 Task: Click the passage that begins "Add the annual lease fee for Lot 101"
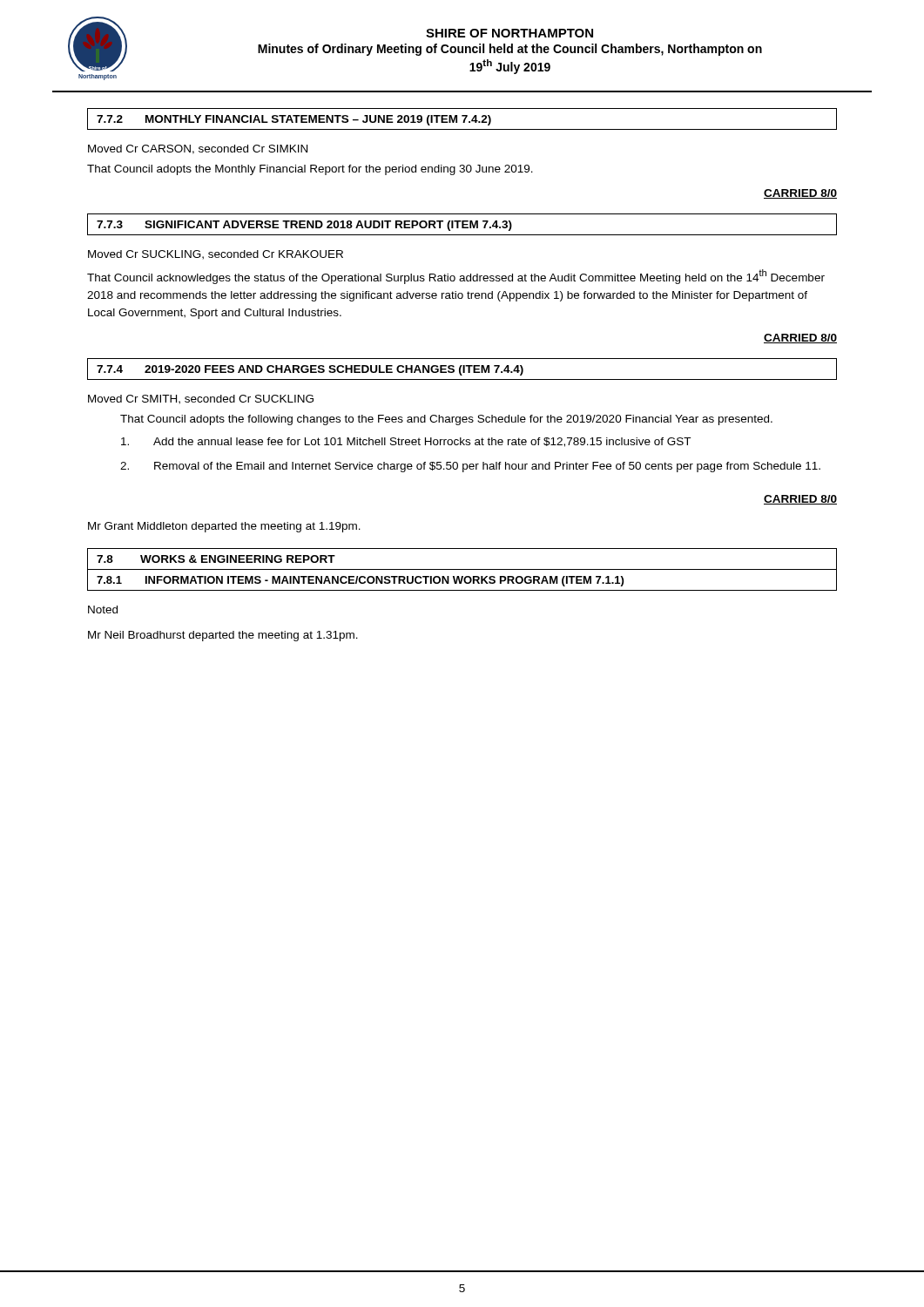click(479, 442)
